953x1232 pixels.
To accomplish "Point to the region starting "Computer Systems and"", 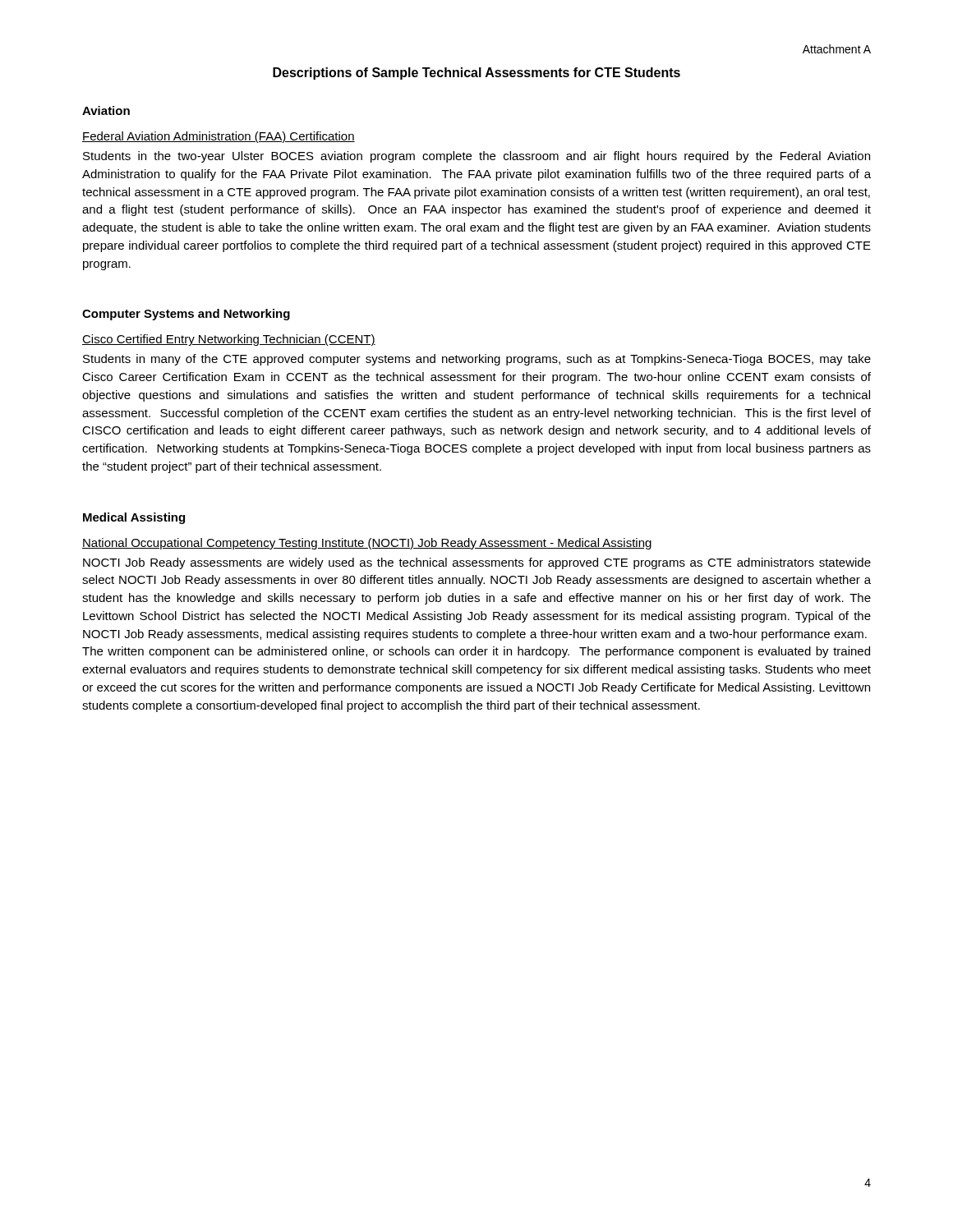I will pyautogui.click(x=186, y=314).
